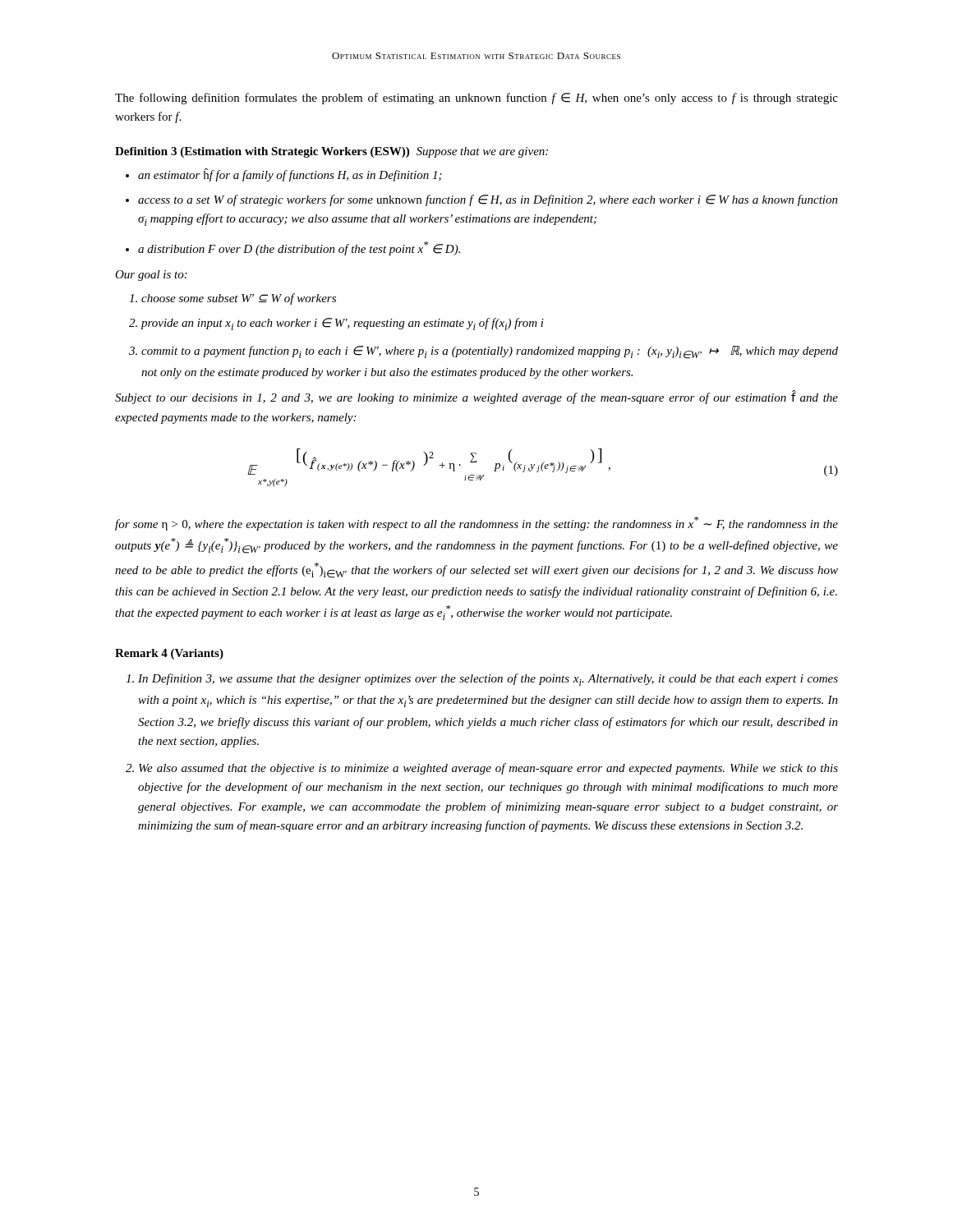Find the region starting "an estimator ĥf for a family of functions"

tap(290, 175)
